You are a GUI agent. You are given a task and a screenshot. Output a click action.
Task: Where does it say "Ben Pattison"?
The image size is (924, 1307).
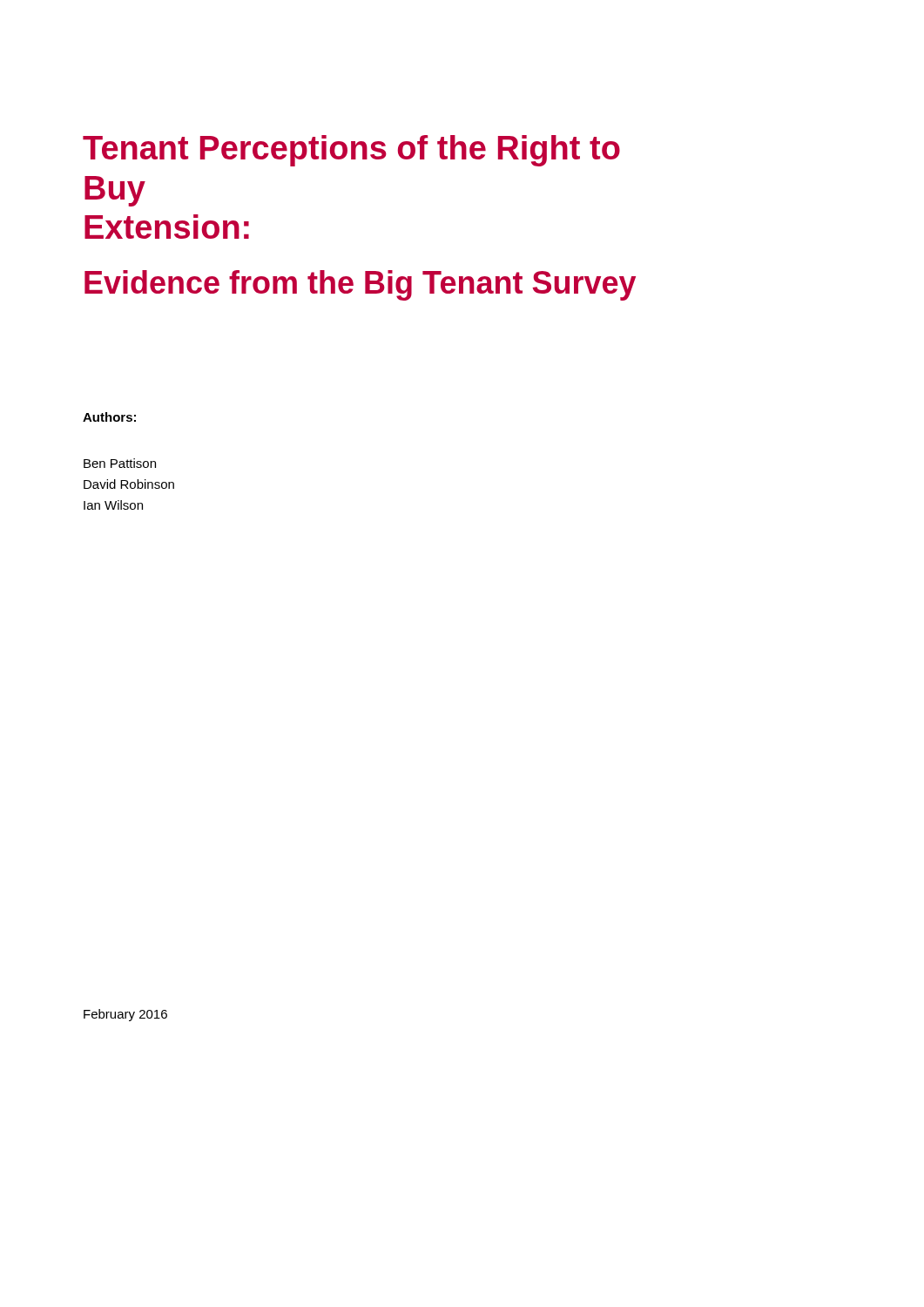tap(120, 463)
